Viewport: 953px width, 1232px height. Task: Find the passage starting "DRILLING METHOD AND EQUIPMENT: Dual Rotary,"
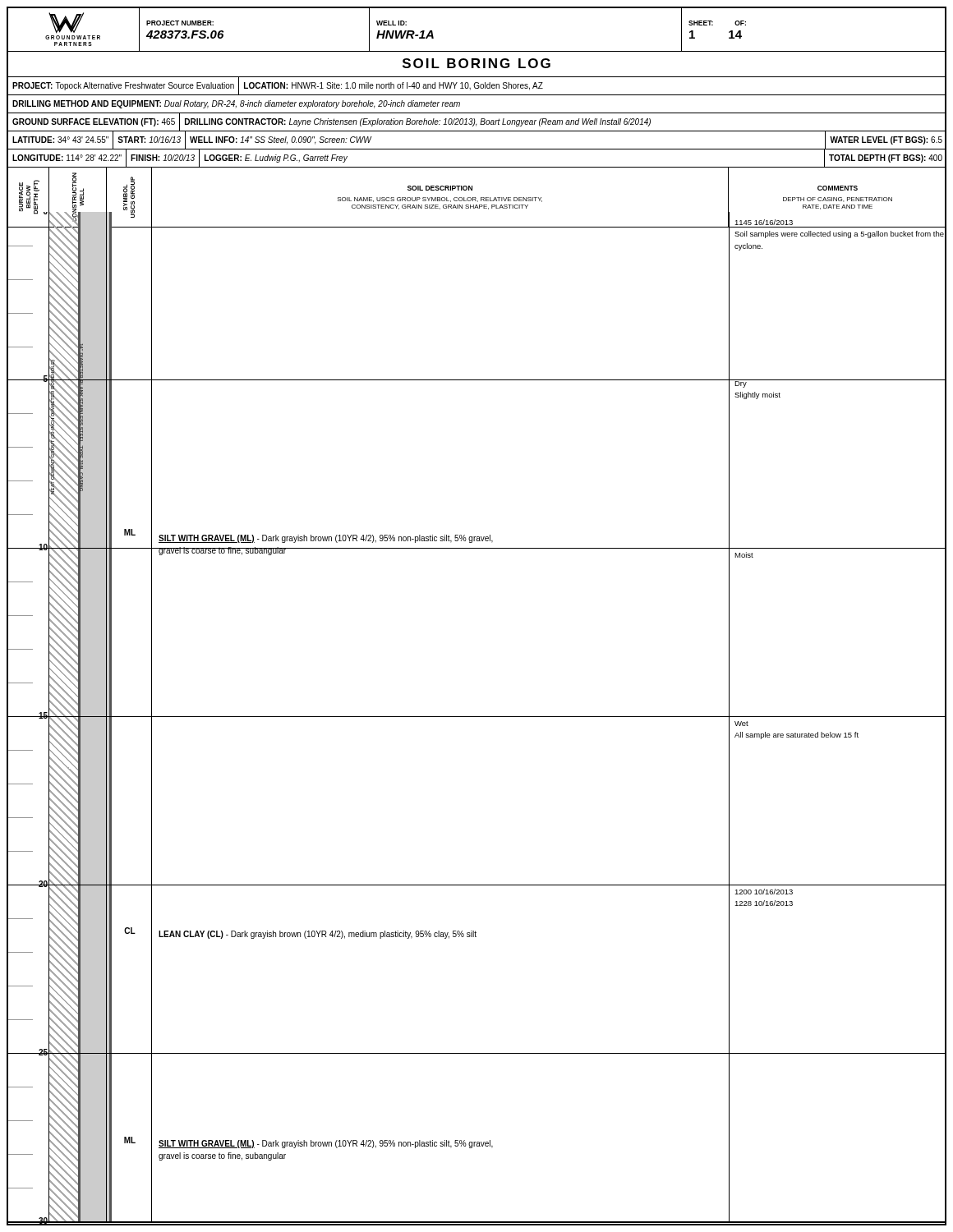(x=236, y=104)
